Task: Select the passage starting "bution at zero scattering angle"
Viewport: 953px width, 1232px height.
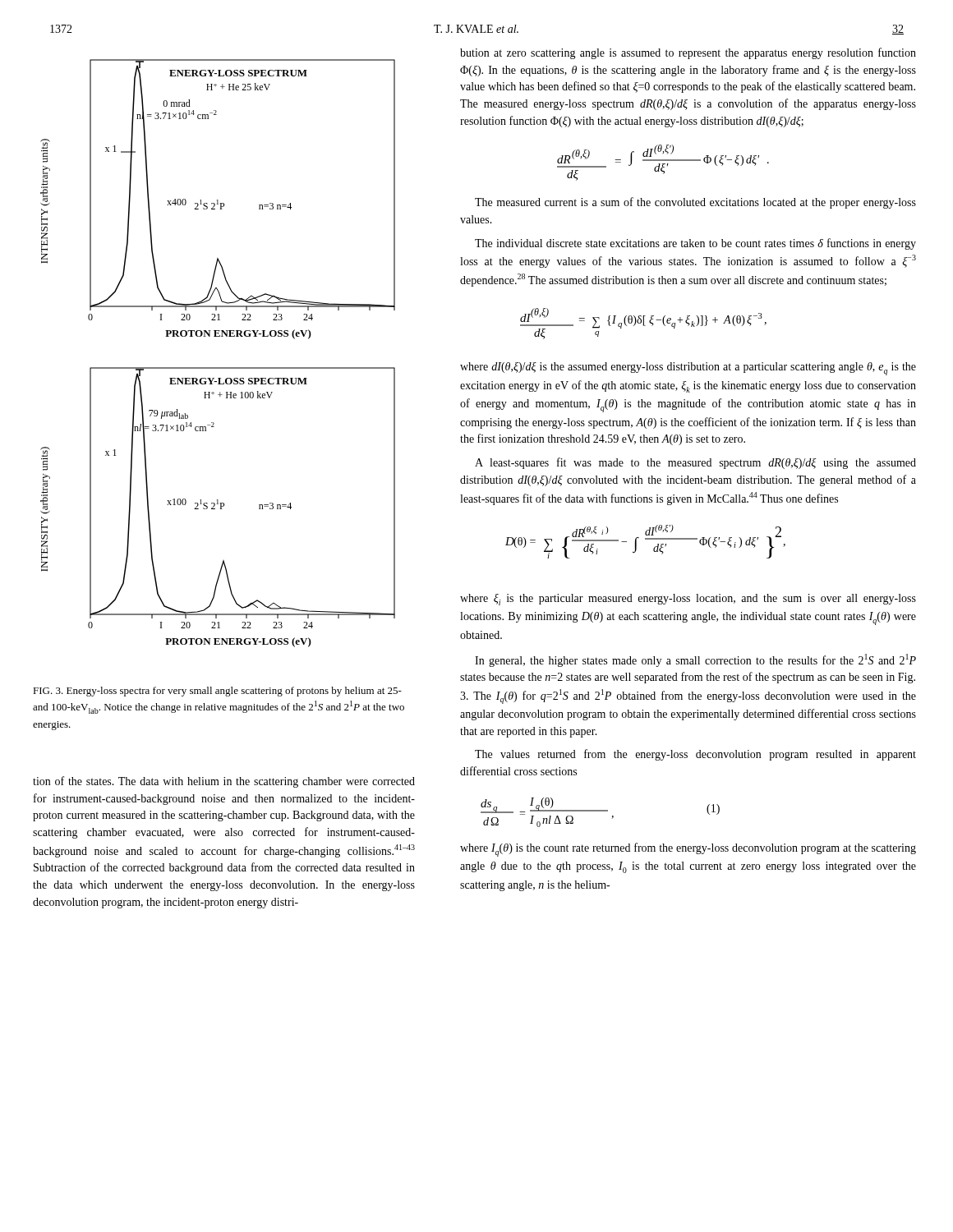Action: pos(688,87)
